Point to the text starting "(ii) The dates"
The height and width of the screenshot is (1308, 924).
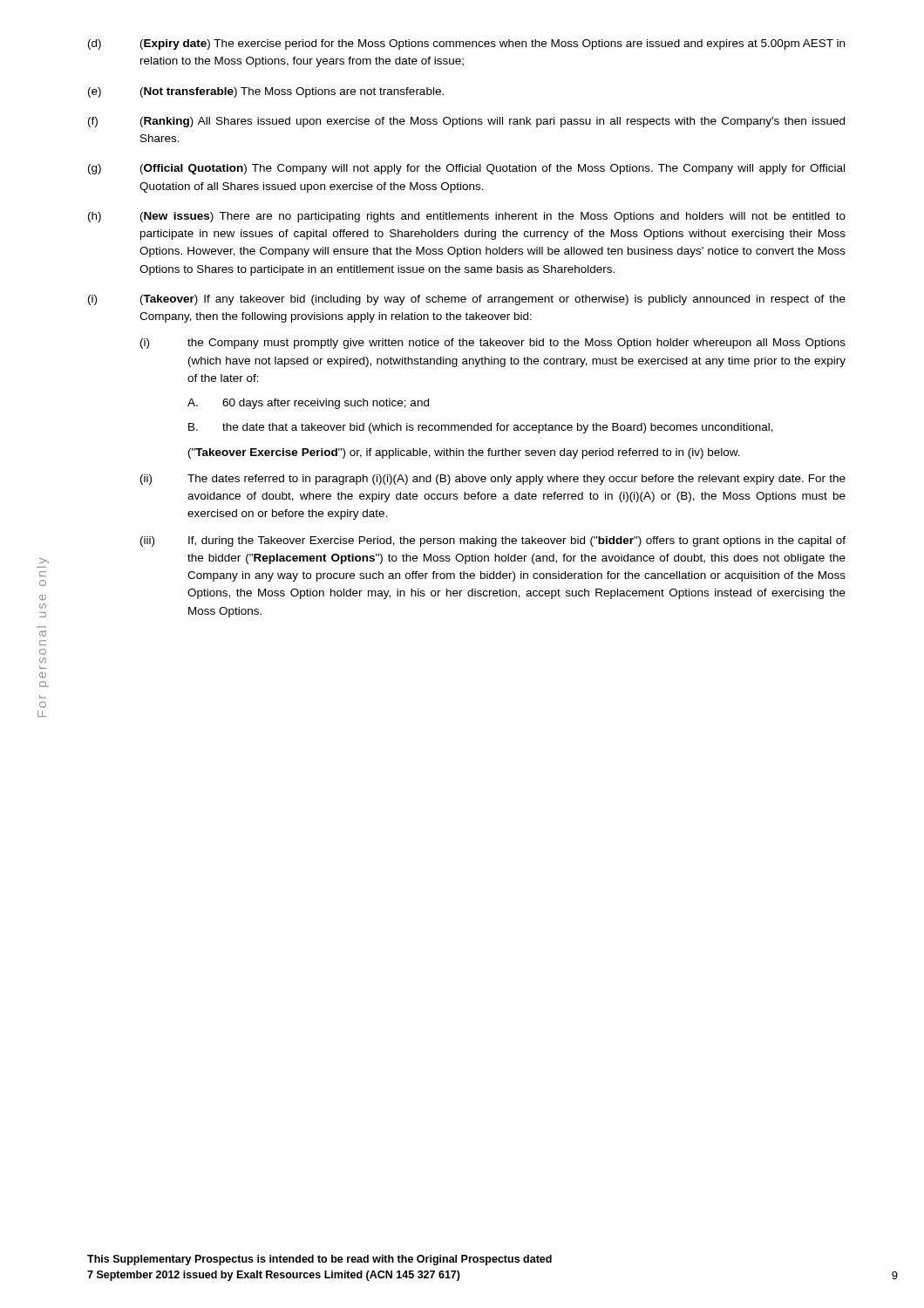click(x=492, y=496)
